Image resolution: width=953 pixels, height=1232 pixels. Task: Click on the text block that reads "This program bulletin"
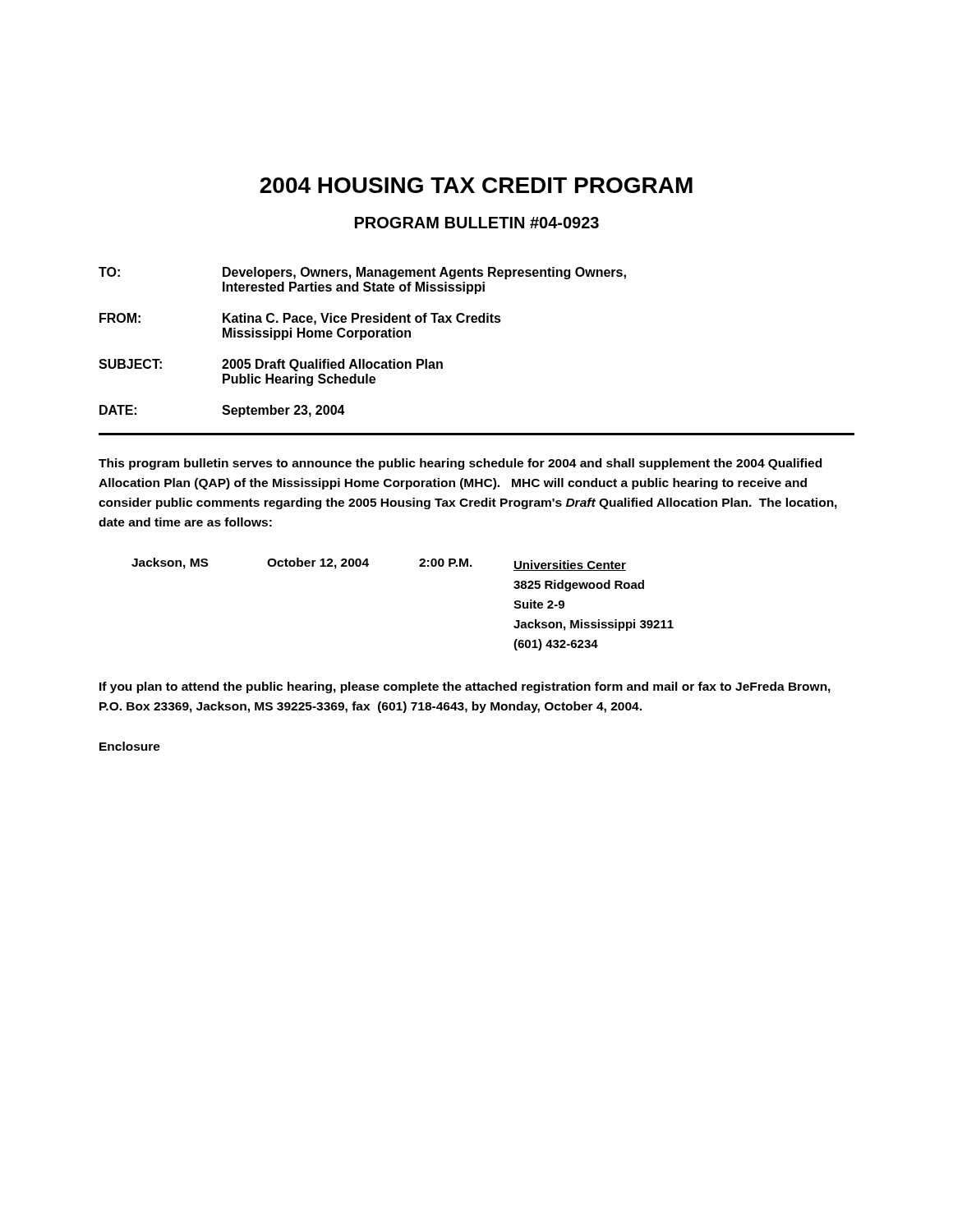coord(468,492)
